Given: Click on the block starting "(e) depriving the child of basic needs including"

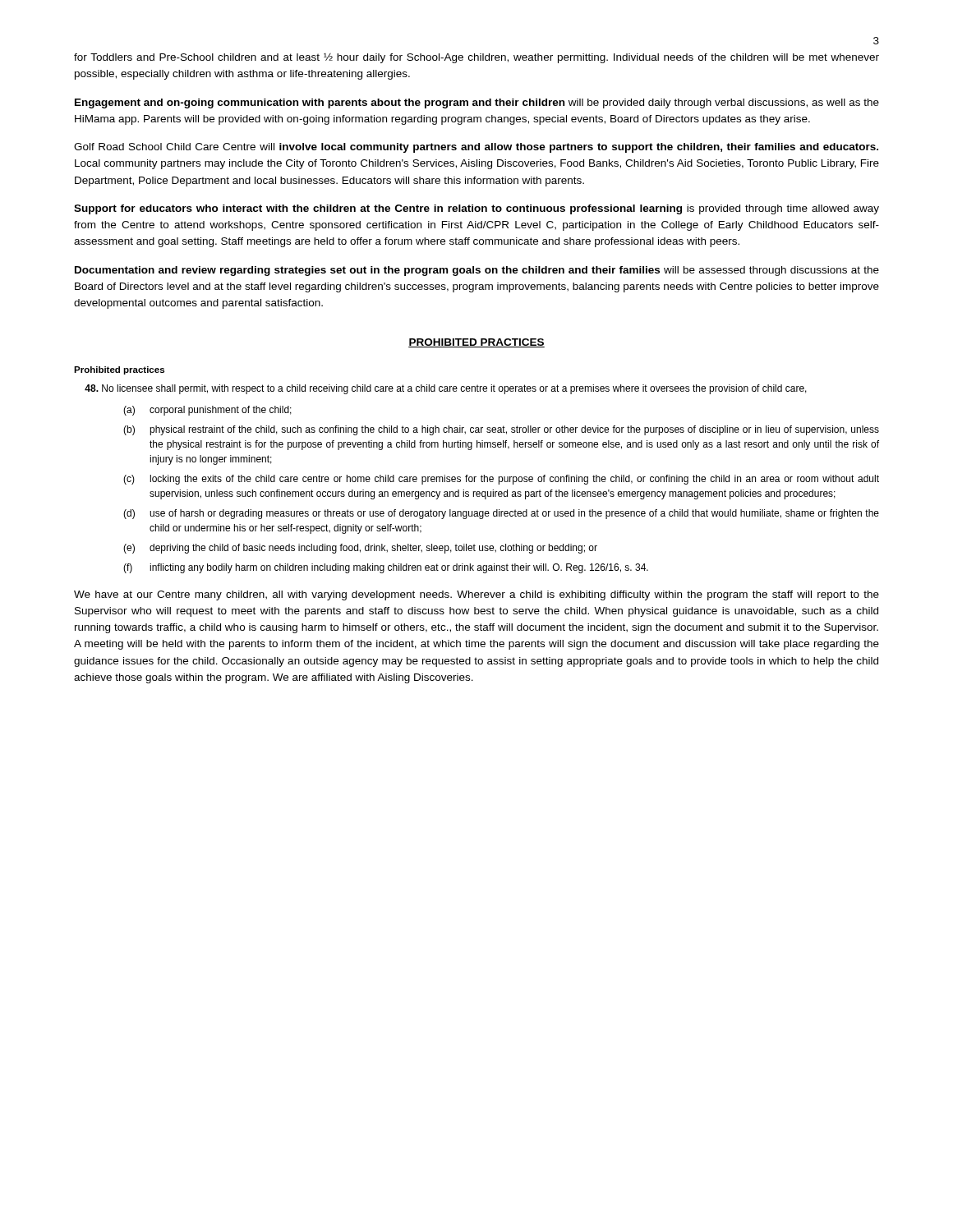Looking at the screenshot, I should [493, 547].
